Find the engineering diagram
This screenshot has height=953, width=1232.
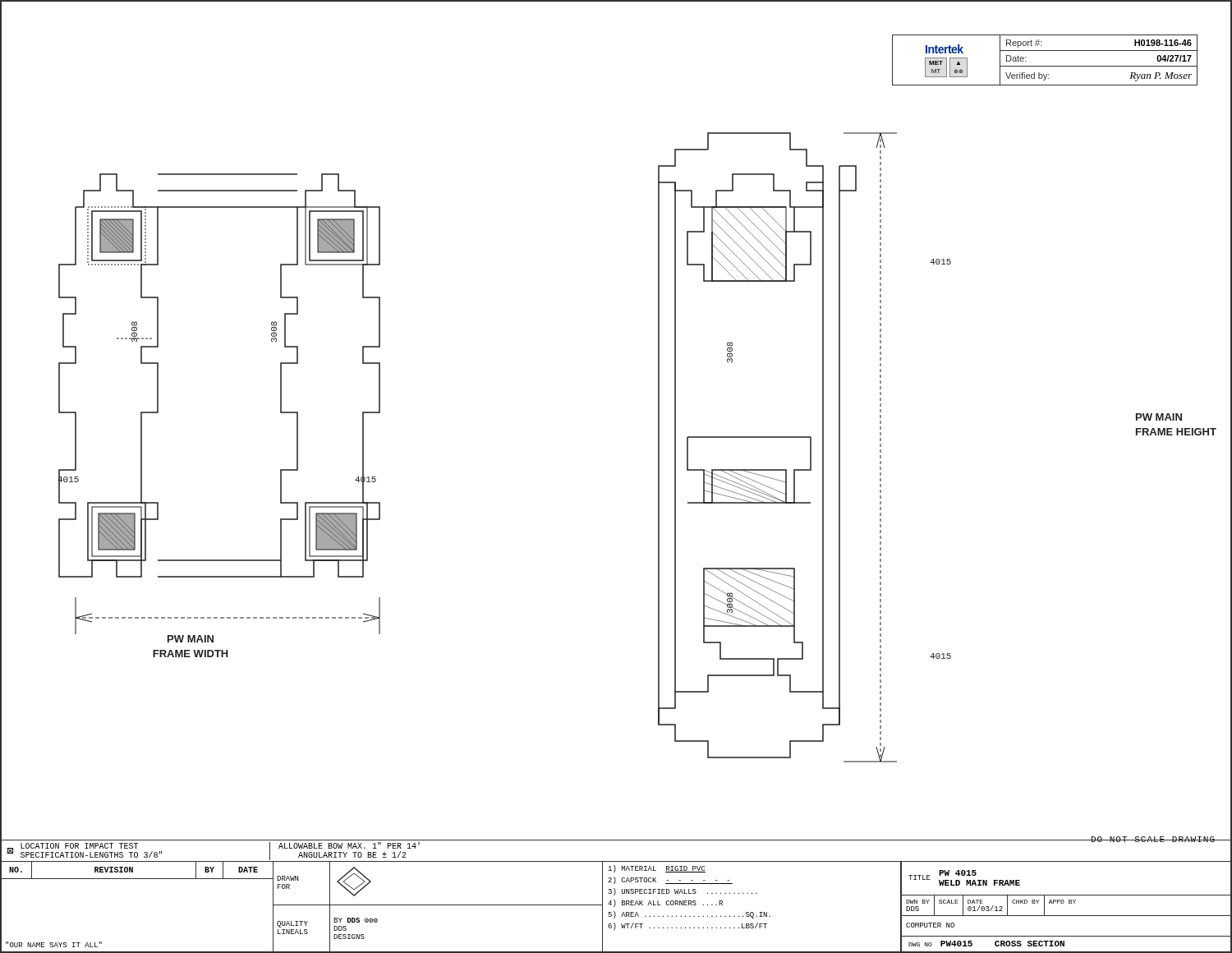point(616,472)
